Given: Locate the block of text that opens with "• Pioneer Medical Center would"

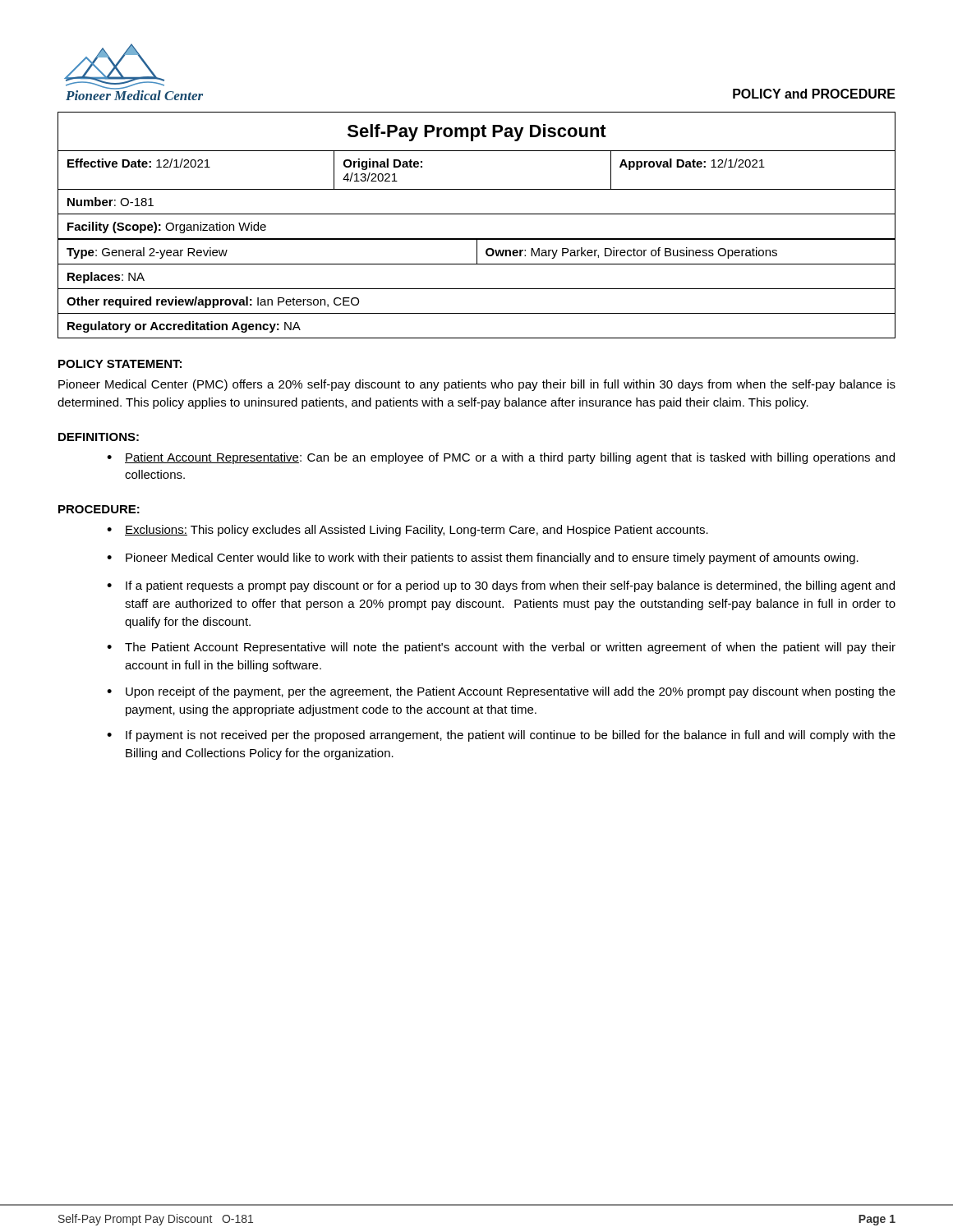Looking at the screenshot, I should [483, 559].
